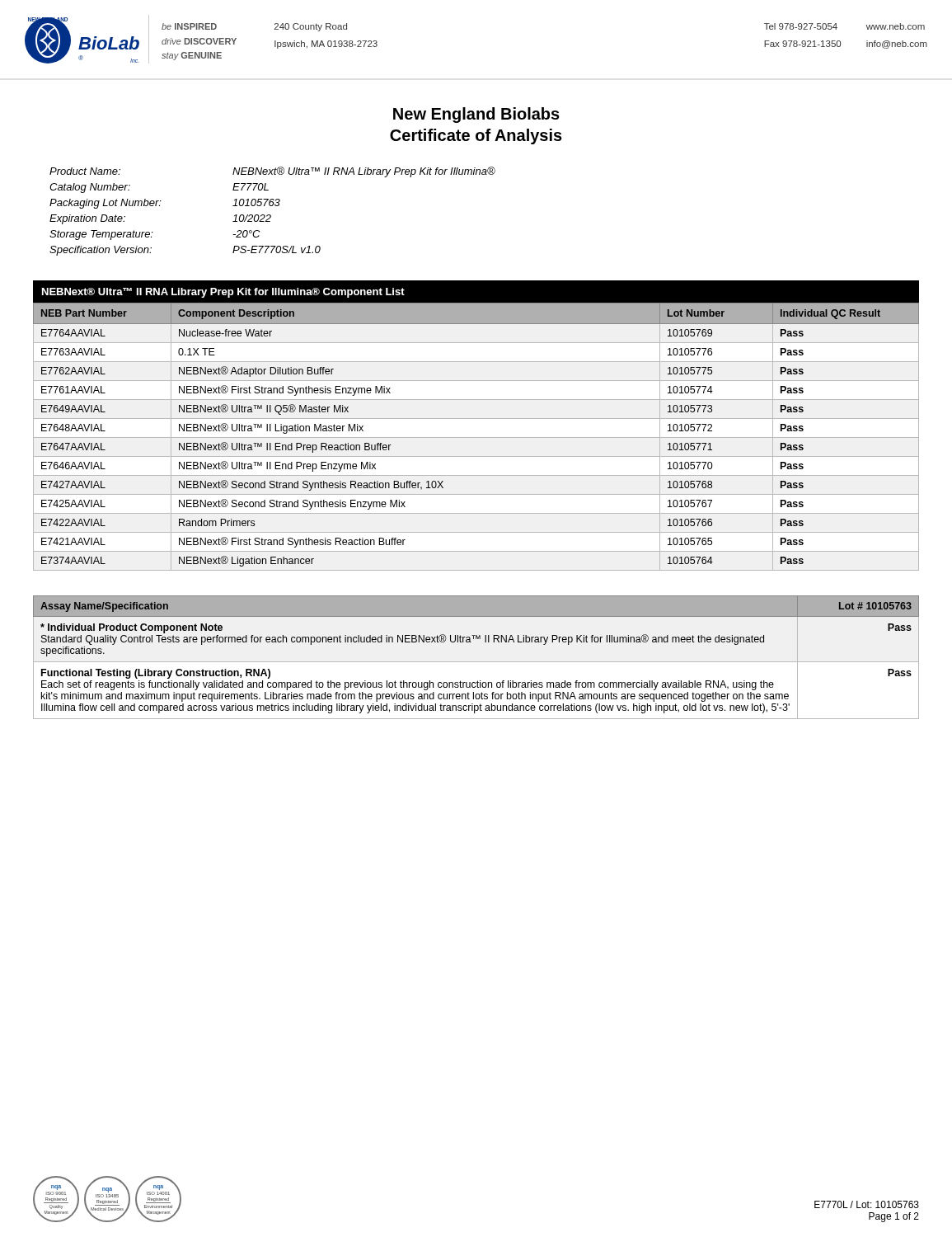952x1237 pixels.
Task: Select the table that reads "Lot # 10105763"
Action: (476, 657)
